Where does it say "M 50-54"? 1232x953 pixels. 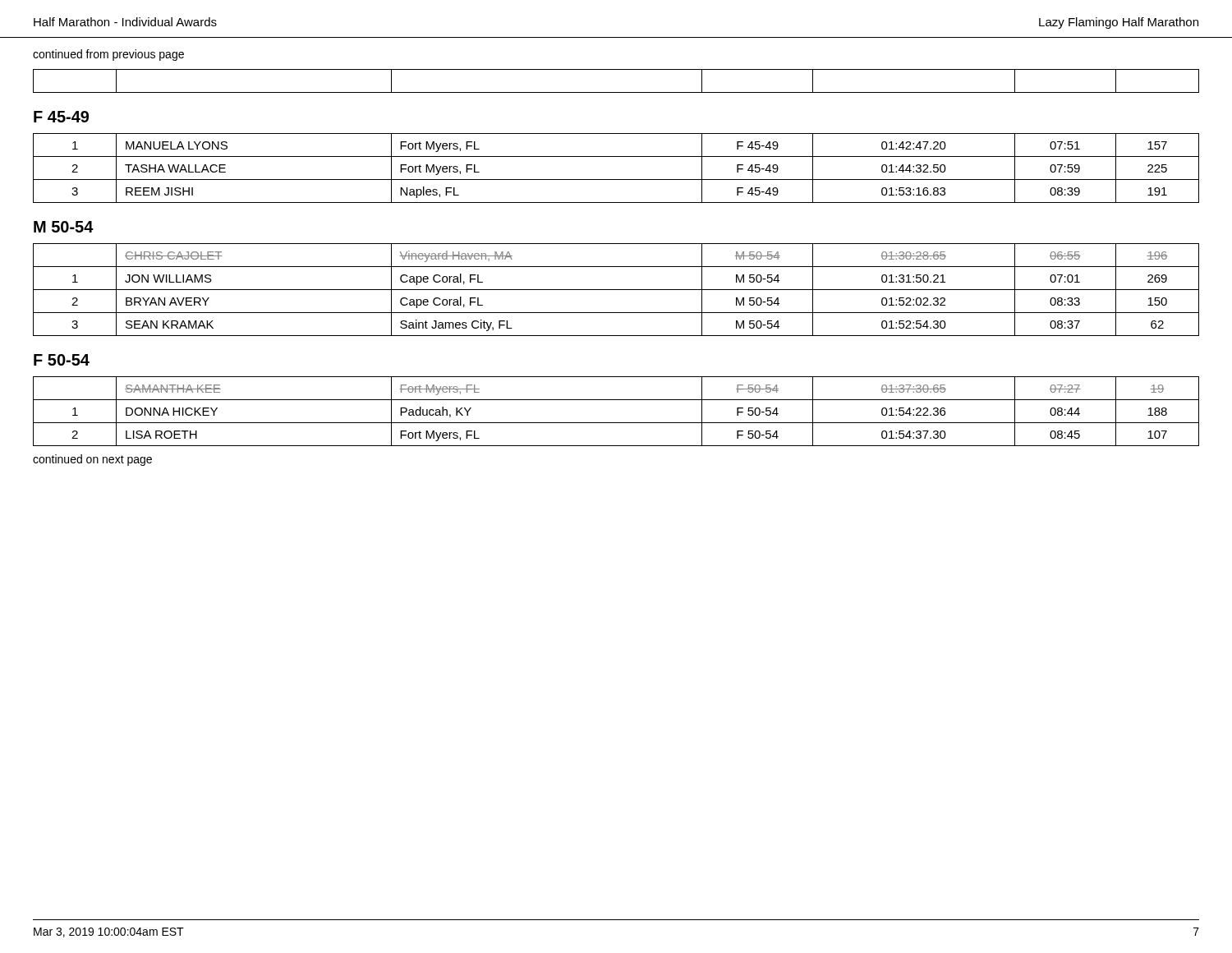[x=63, y=227]
